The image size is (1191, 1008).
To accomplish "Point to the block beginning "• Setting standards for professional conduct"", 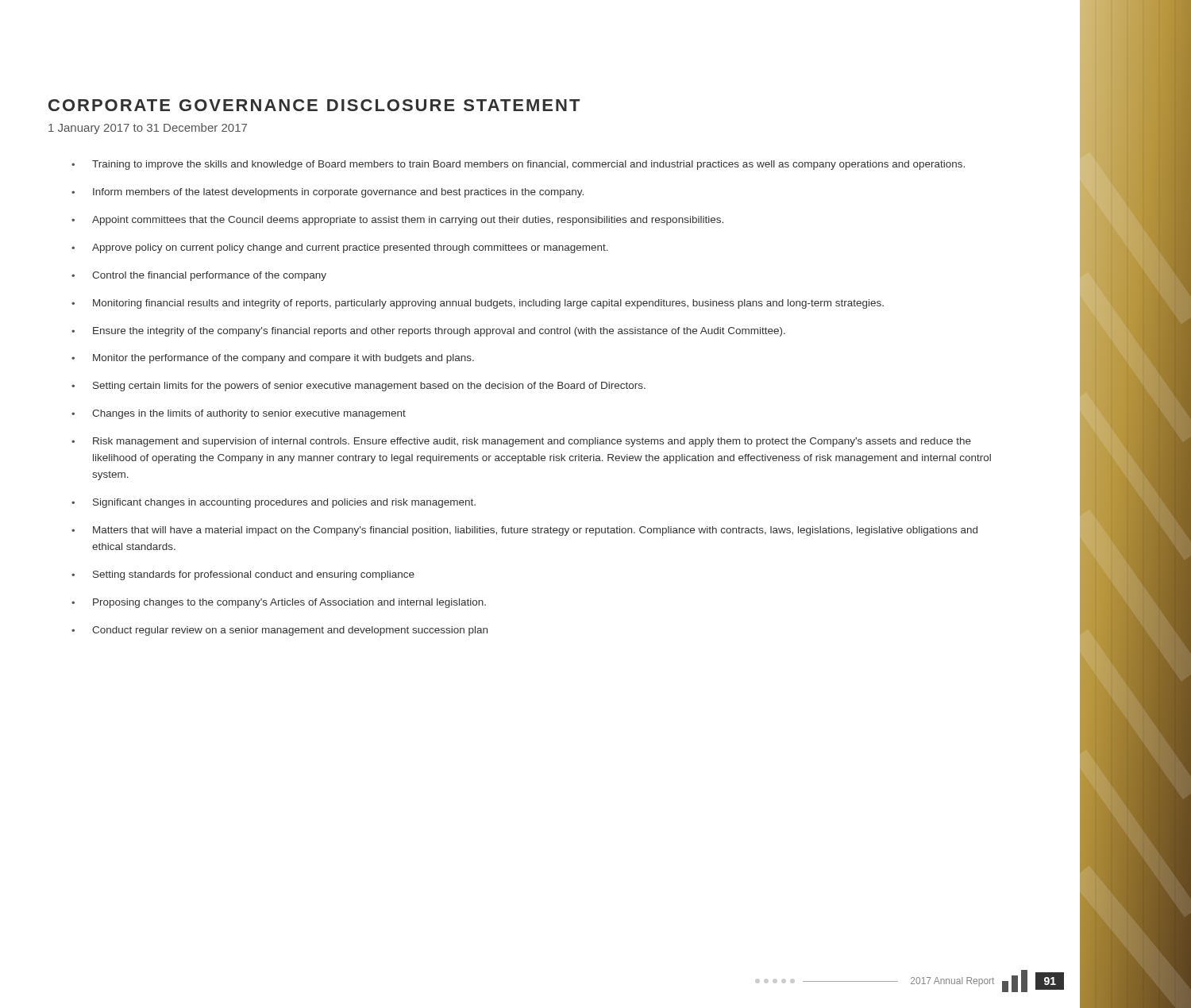I will 243,575.
